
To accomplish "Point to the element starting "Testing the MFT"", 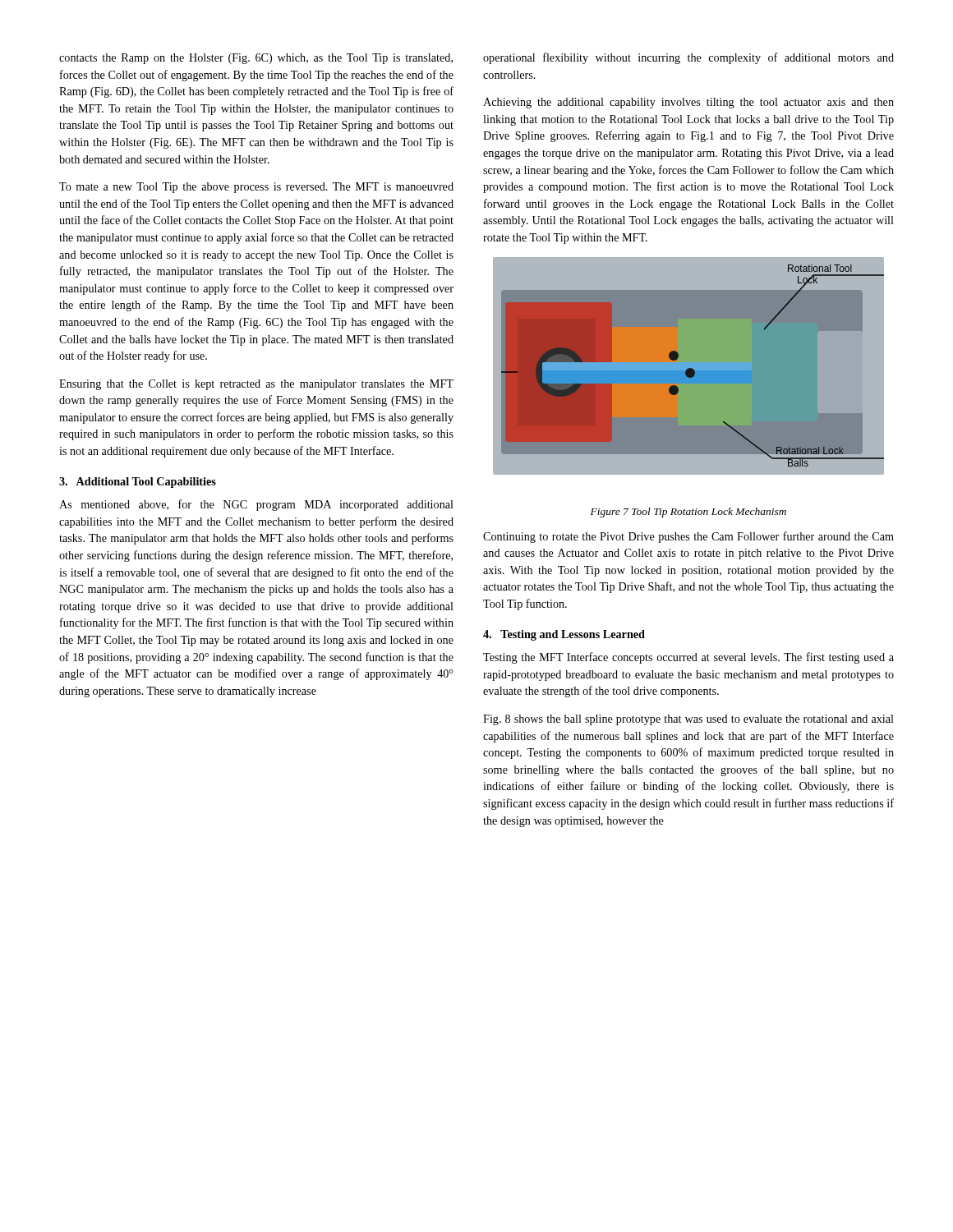I will (x=688, y=674).
